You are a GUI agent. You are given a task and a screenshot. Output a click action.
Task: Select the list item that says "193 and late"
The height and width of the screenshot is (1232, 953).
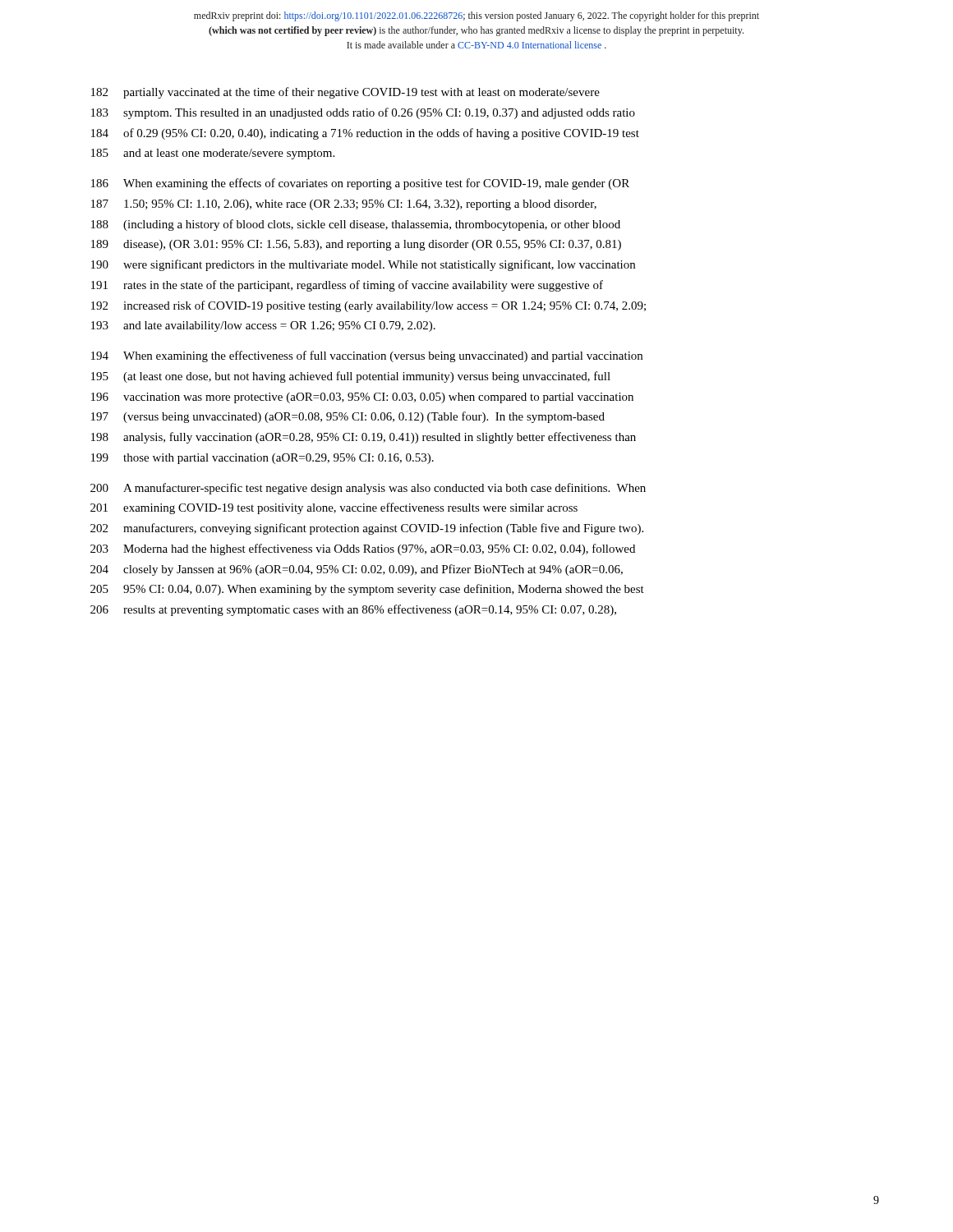[263, 326]
